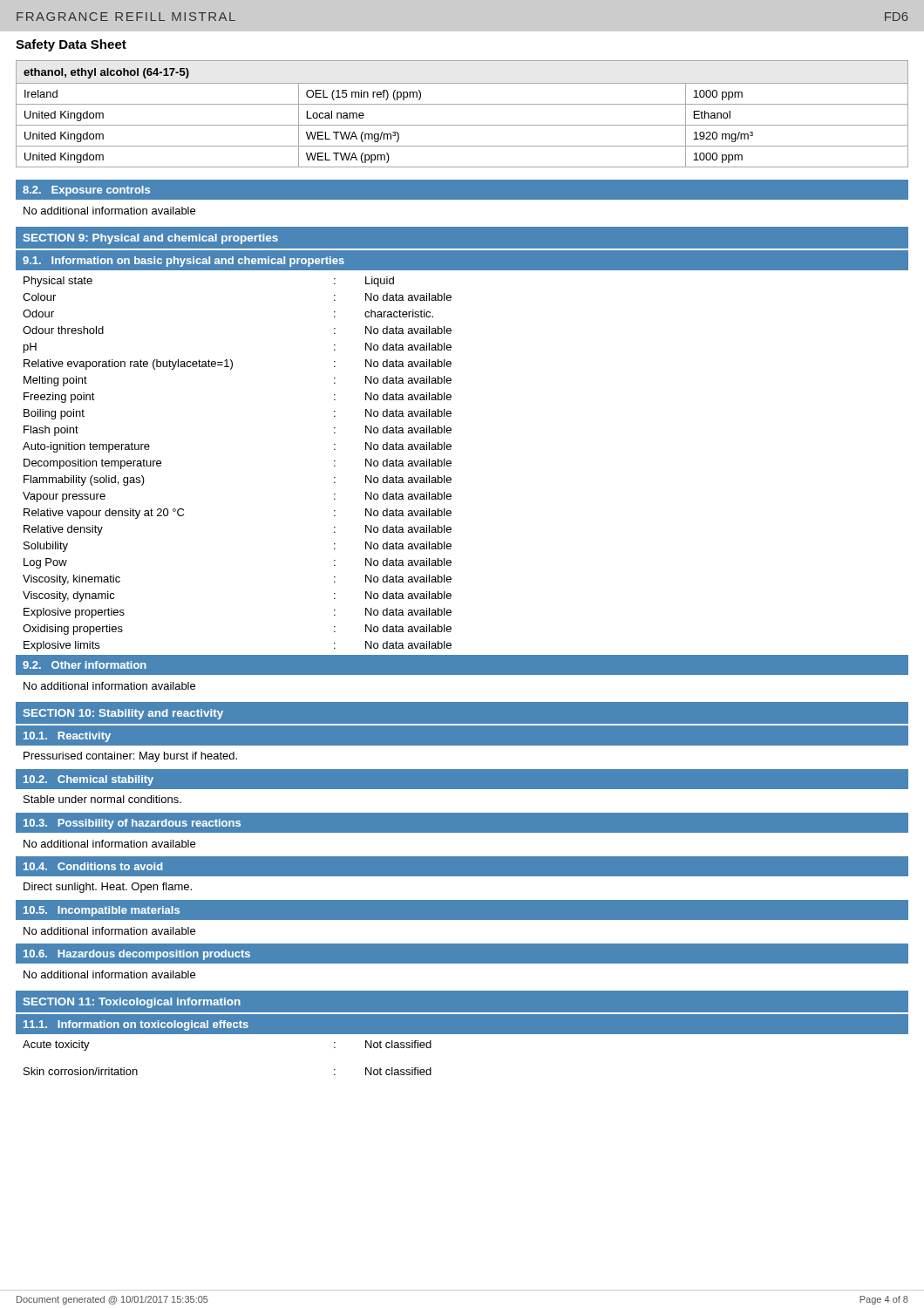Locate the element starting "SECTION 9: Physical and"
The width and height of the screenshot is (924, 1308).
point(462,238)
